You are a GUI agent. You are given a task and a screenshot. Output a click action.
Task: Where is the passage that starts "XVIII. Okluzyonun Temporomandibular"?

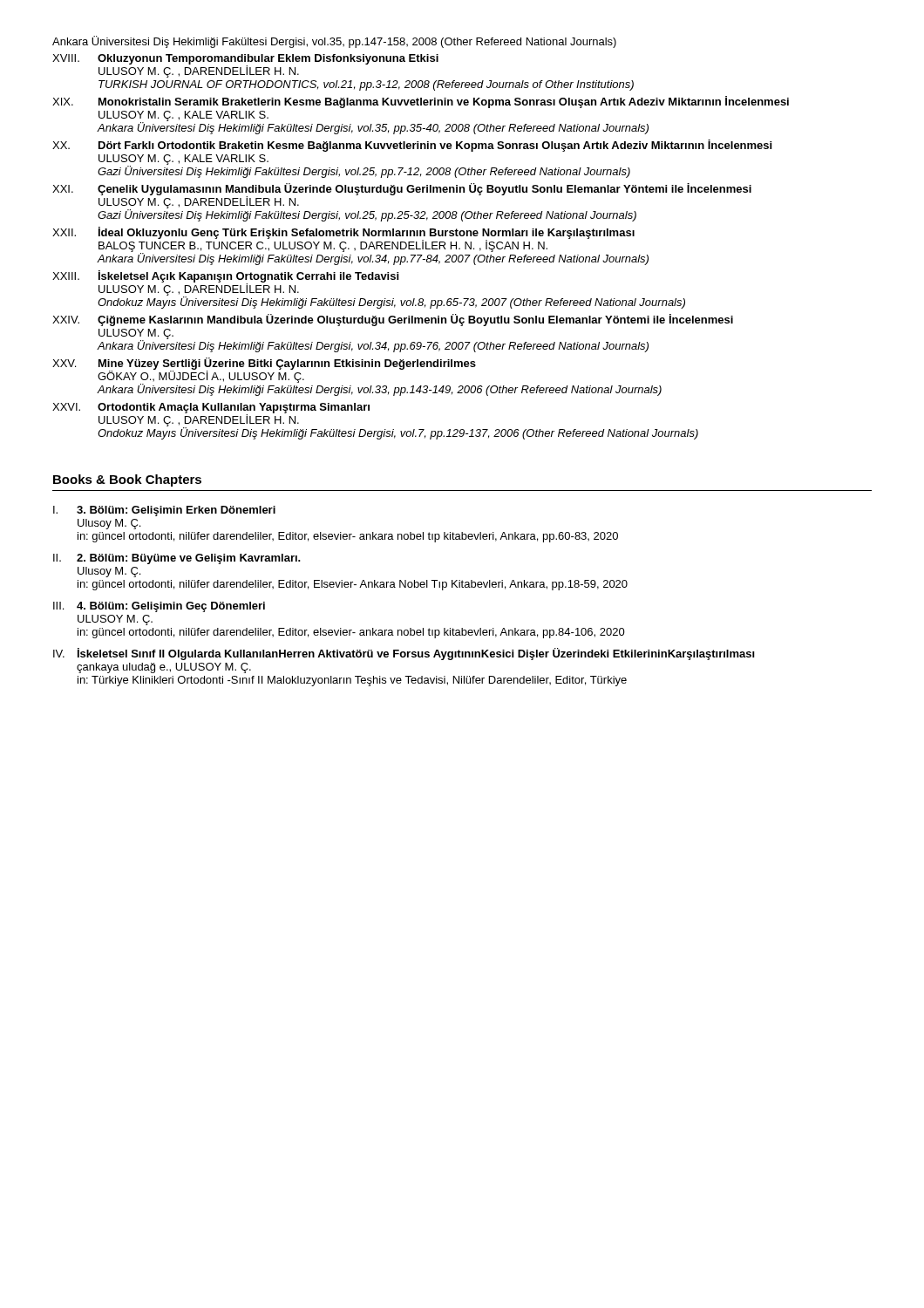[462, 71]
